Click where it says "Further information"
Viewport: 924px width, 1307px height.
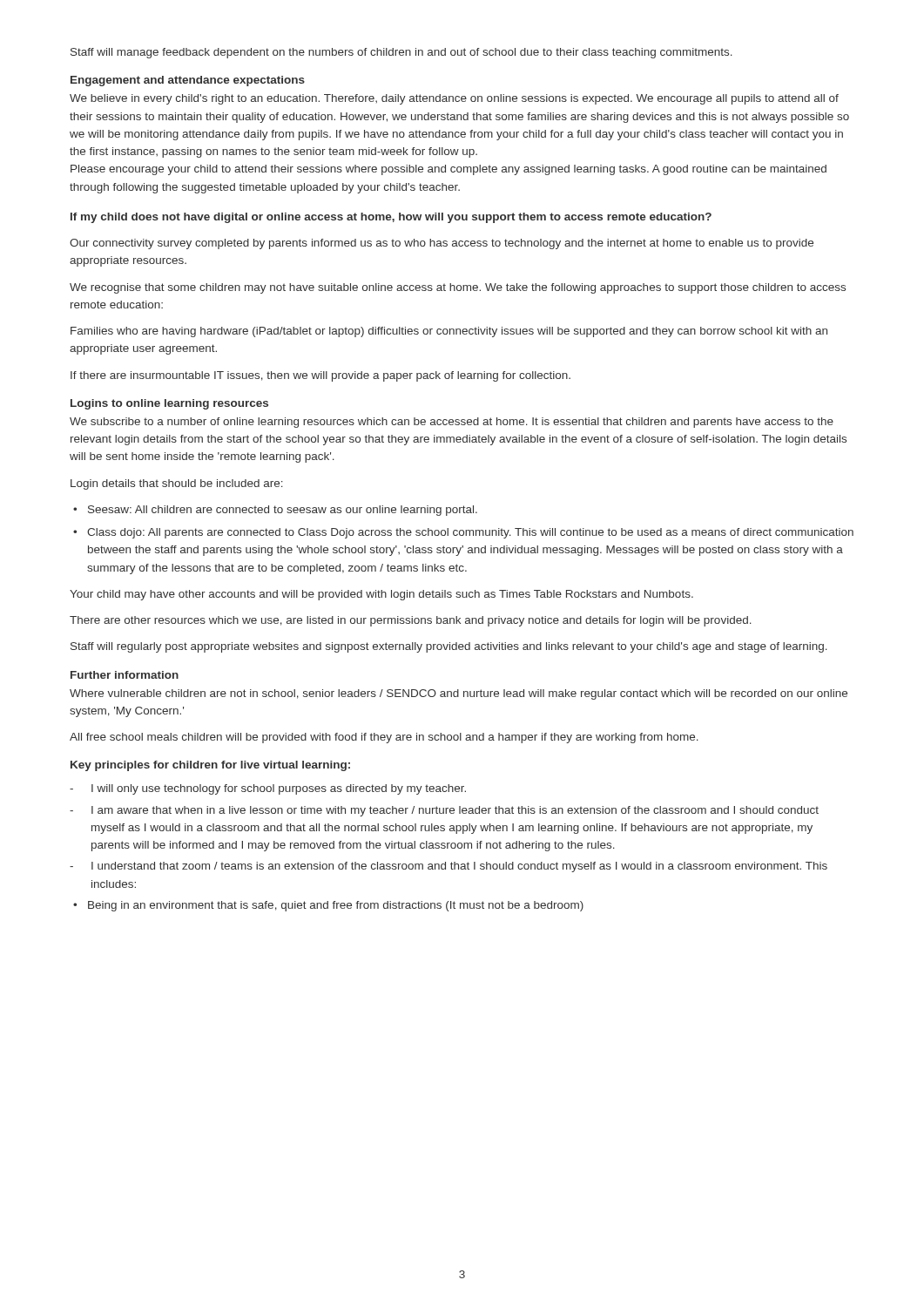(x=124, y=674)
